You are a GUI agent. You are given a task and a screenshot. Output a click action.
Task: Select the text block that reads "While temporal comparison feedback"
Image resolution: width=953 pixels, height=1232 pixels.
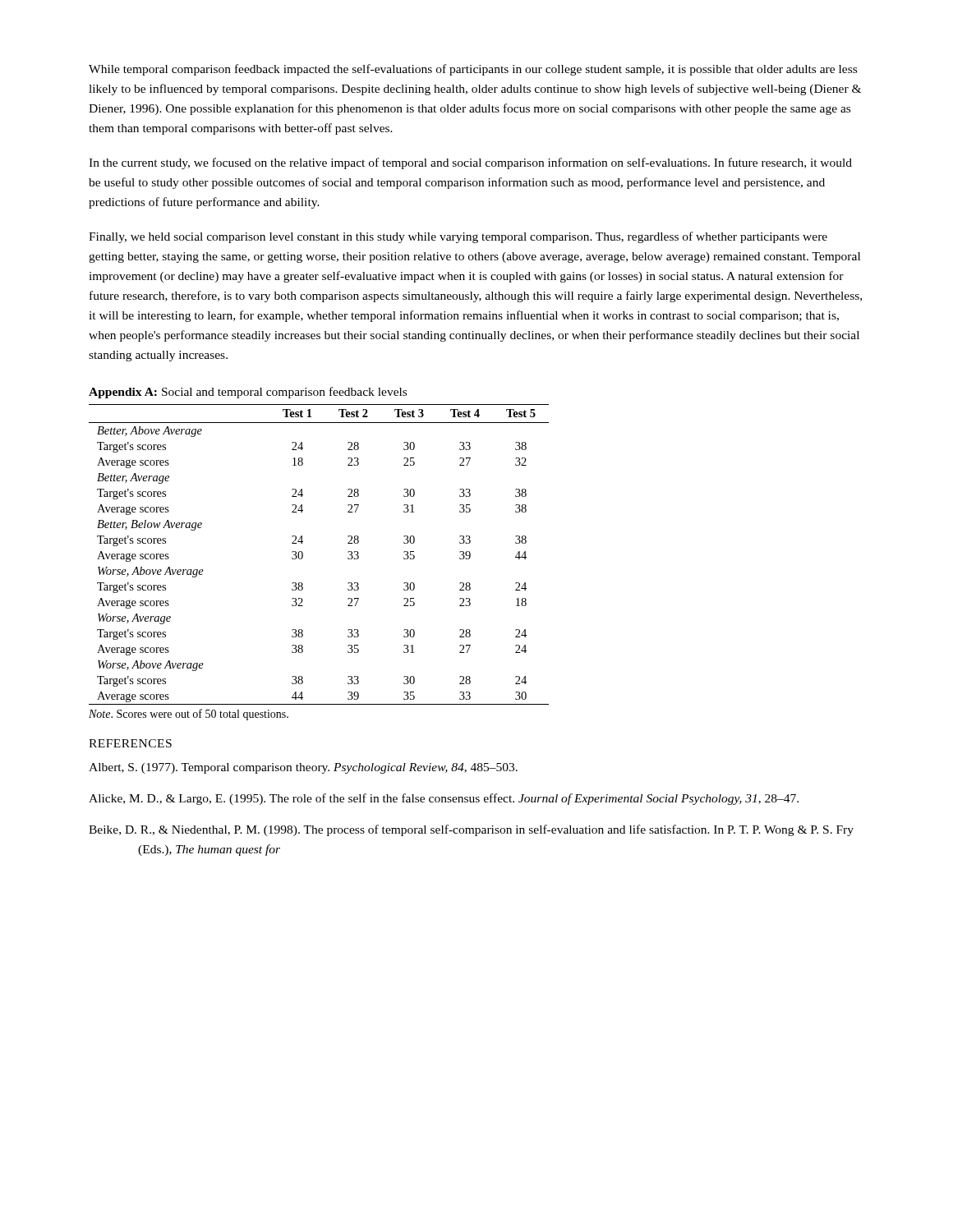(x=475, y=98)
